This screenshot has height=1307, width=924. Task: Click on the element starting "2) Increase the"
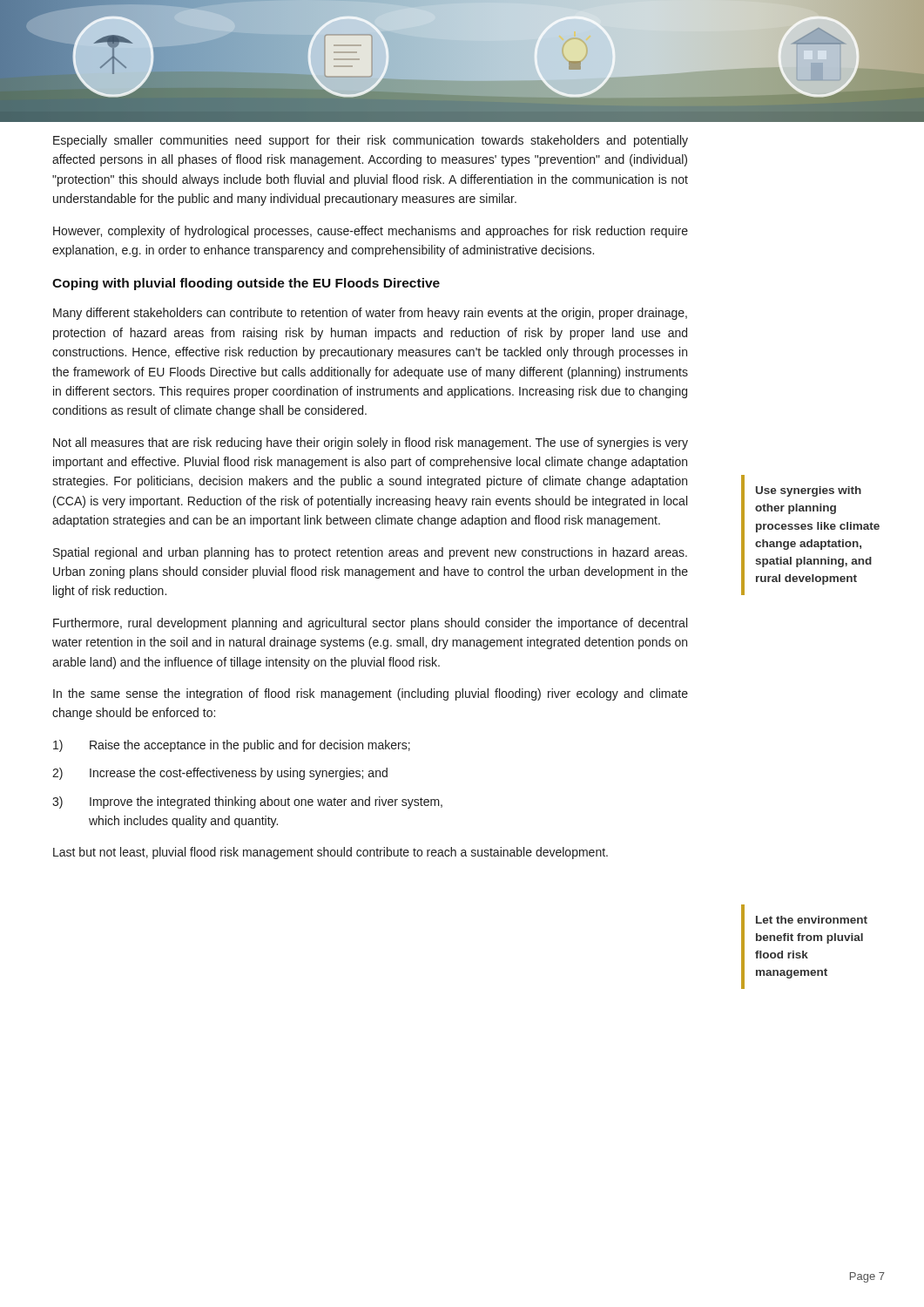[370, 773]
